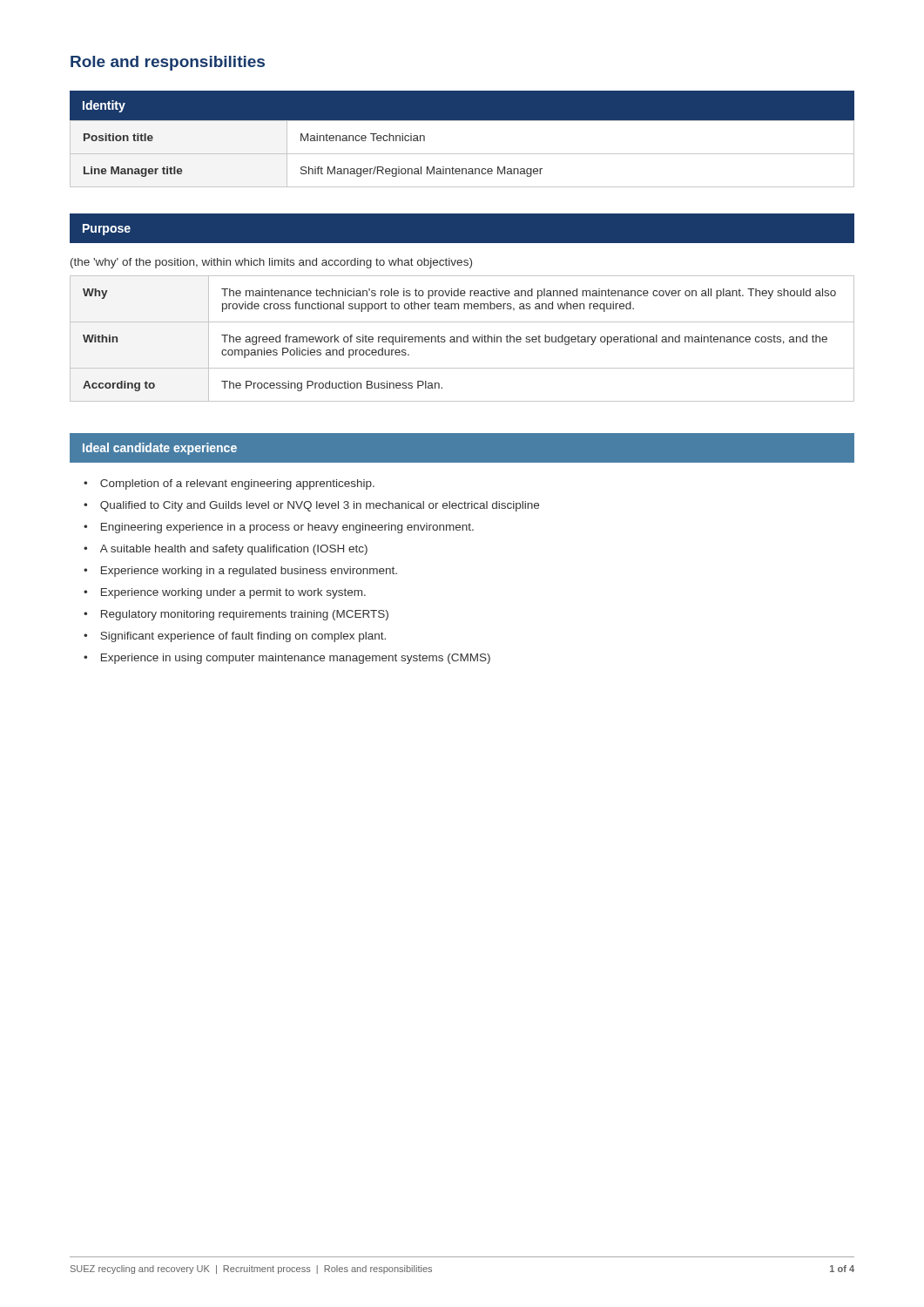
Task: Click the passage that begins "• Significant experience of fault"
Action: (235, 636)
